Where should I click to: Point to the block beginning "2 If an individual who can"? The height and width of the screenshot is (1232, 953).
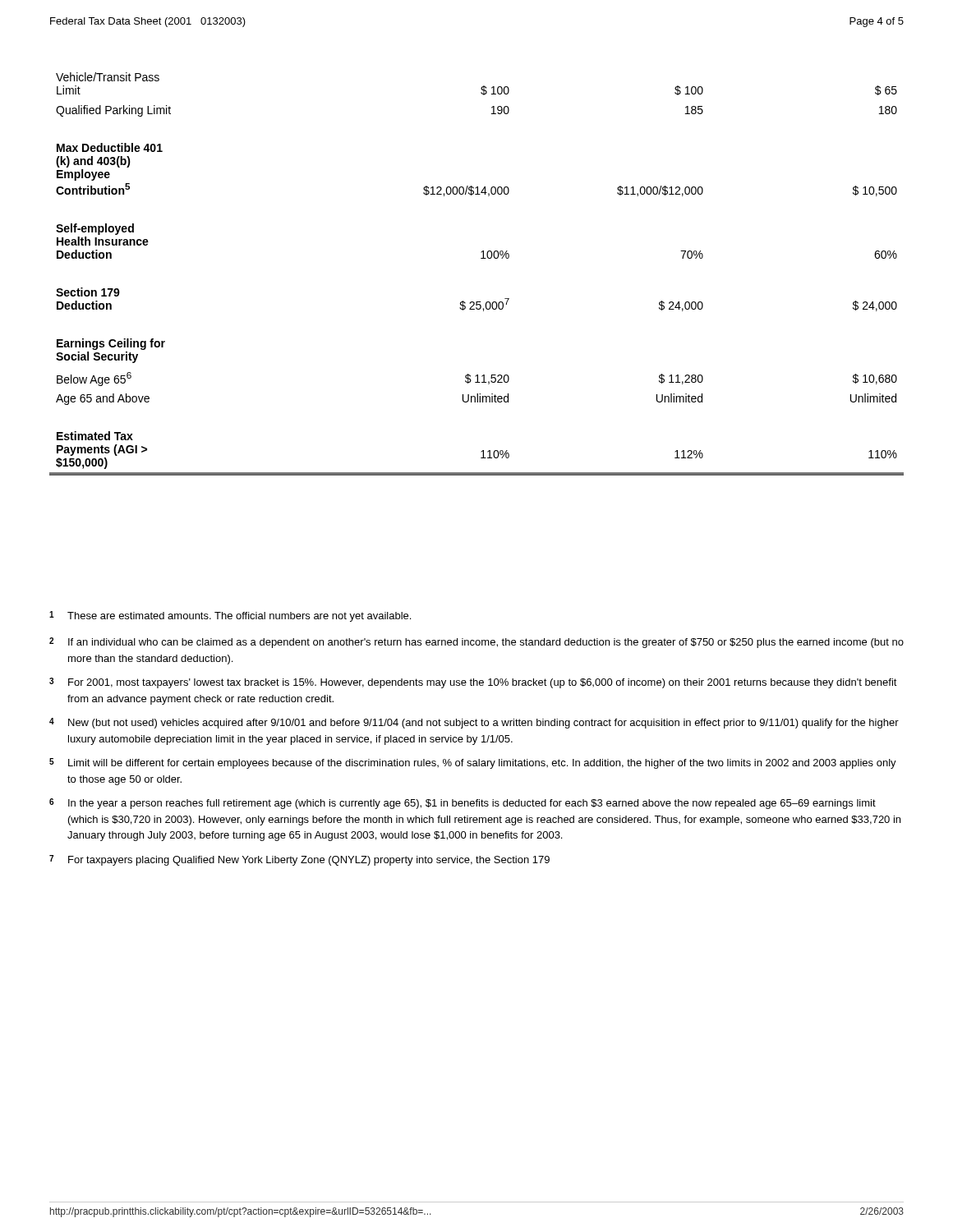(476, 650)
